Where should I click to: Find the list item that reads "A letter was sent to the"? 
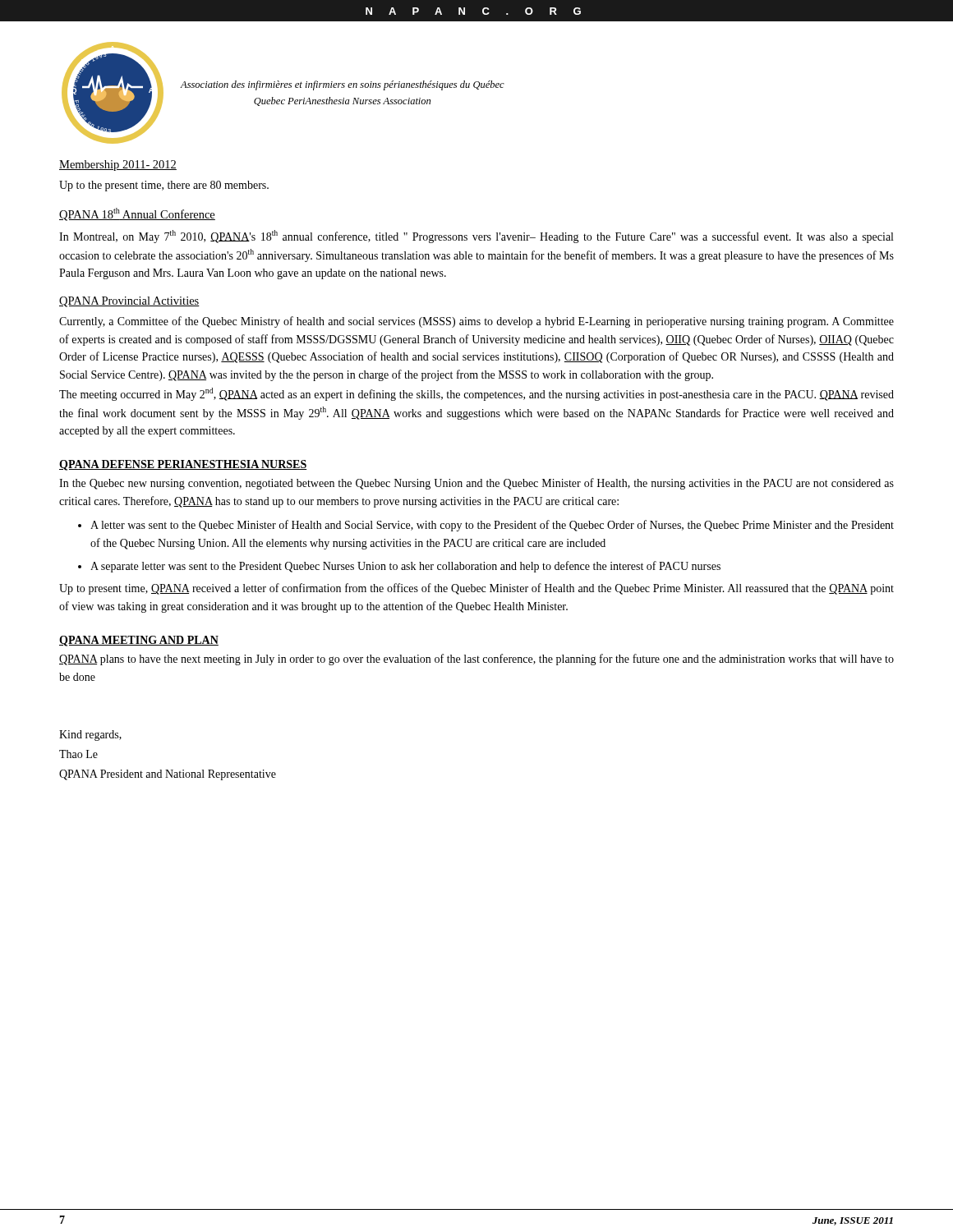point(492,535)
